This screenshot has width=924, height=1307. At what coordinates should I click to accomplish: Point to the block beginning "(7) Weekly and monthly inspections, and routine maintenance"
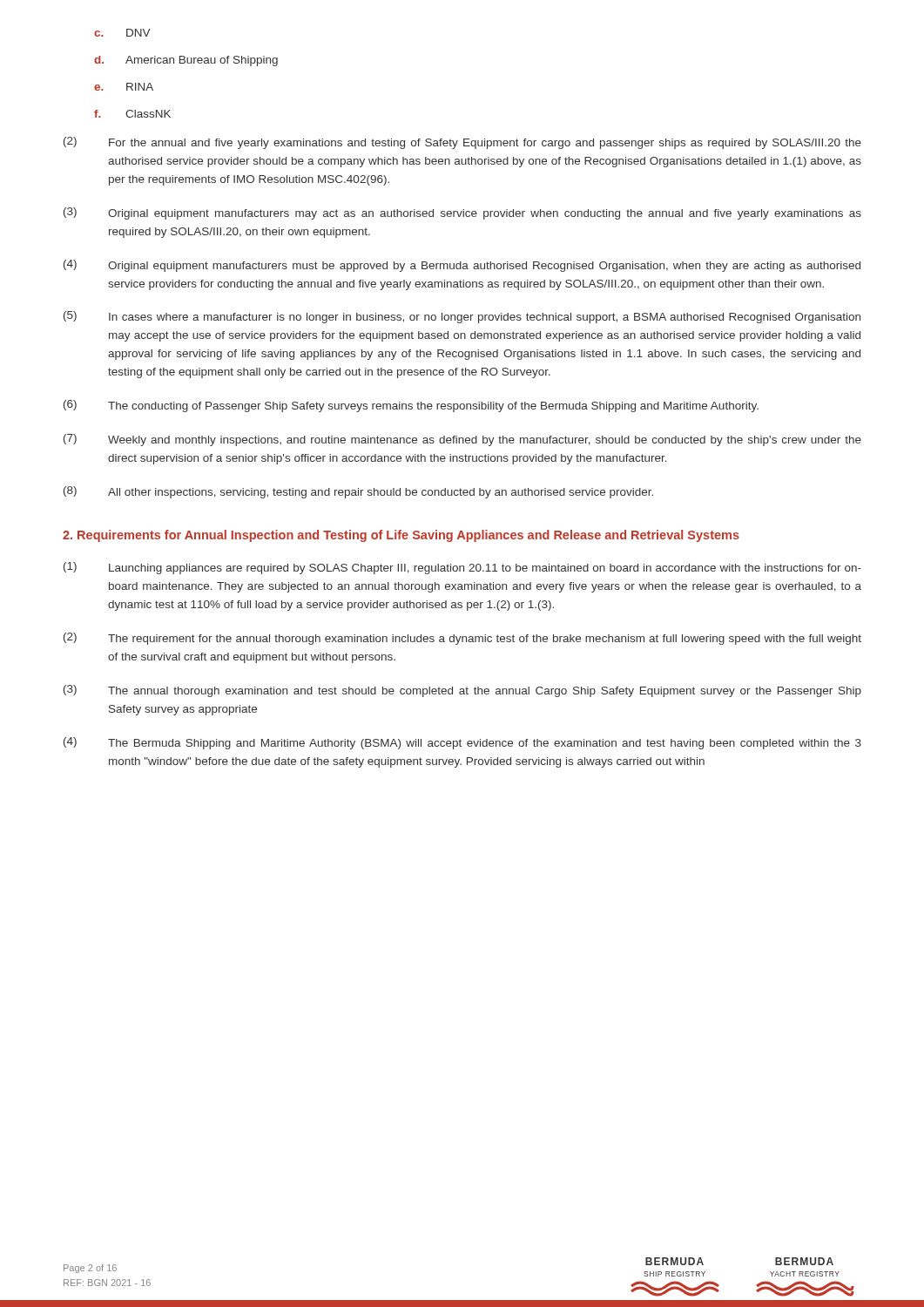click(462, 450)
